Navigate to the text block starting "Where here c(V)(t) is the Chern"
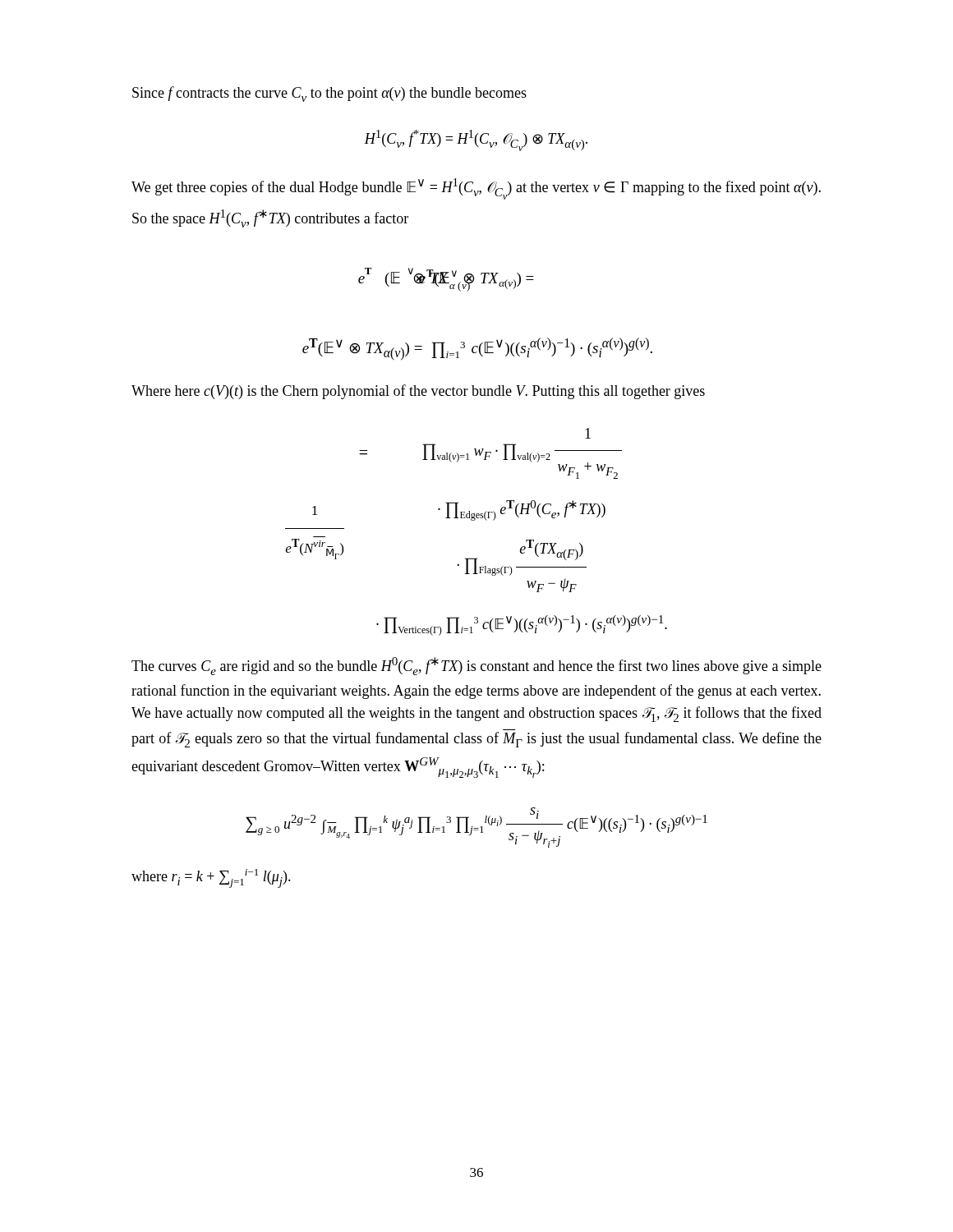The width and height of the screenshot is (953, 1232). click(418, 391)
